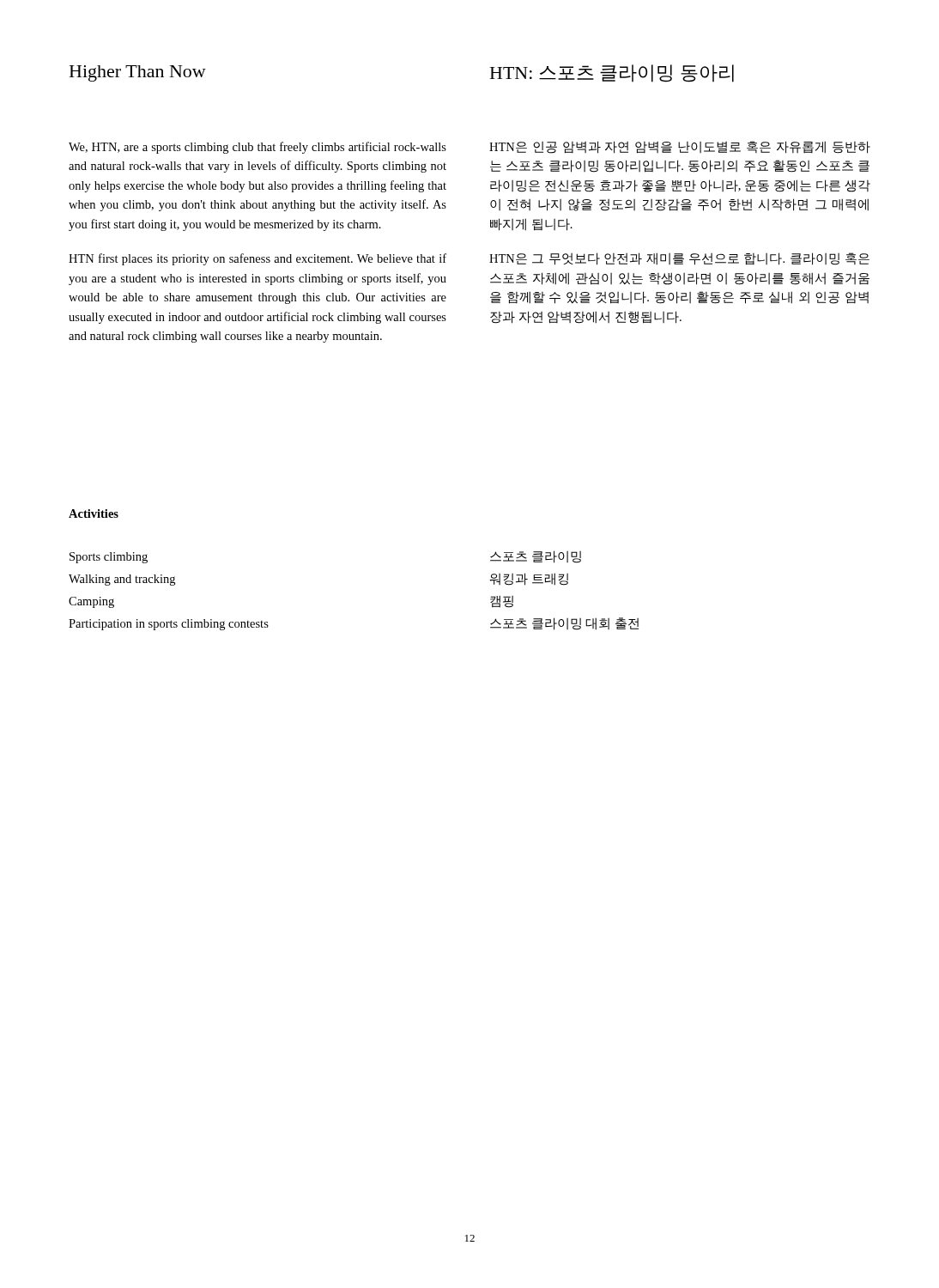
Task: Click on the list item with the text "Sports climbing"
Action: (x=109, y=558)
